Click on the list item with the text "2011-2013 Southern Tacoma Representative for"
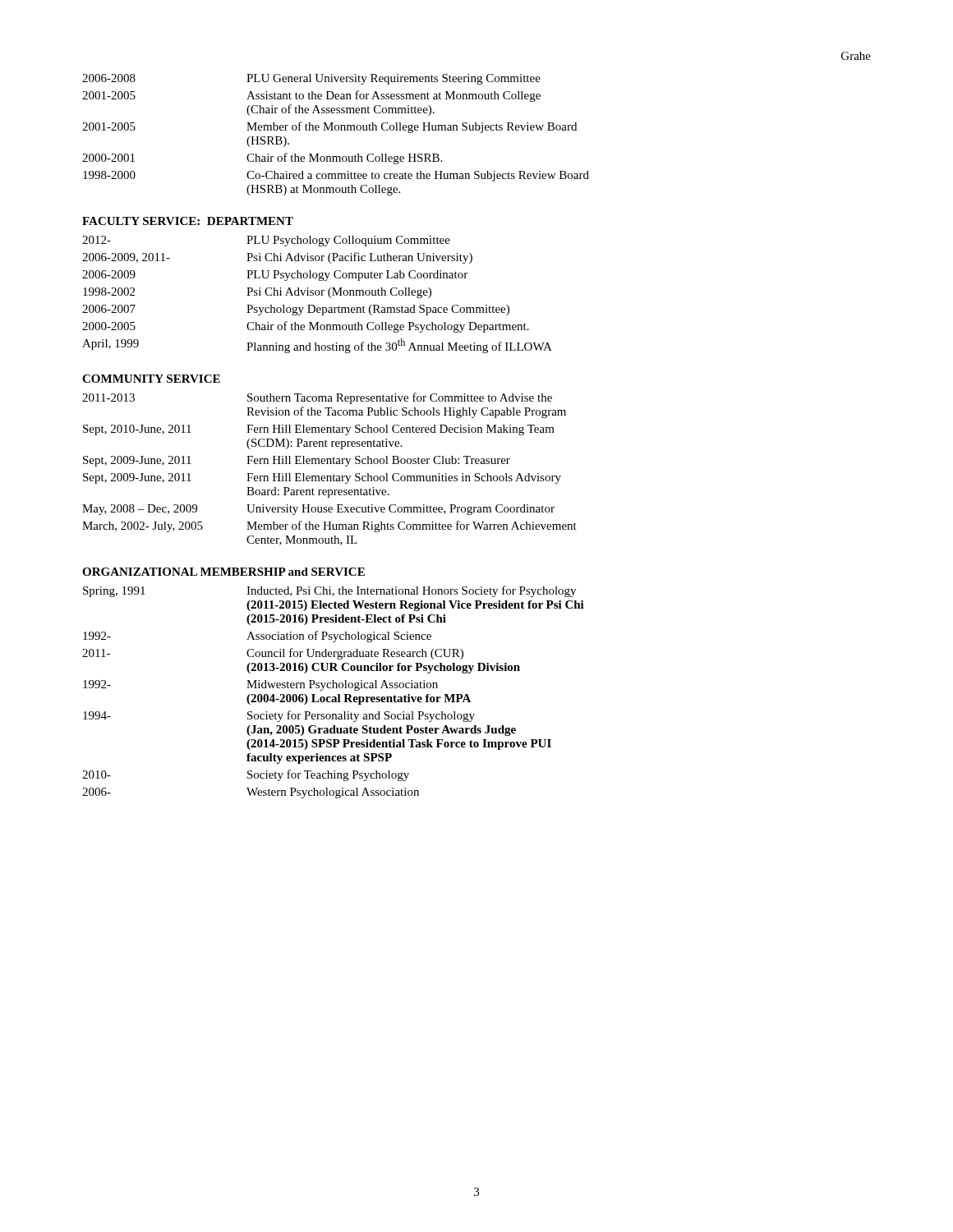The image size is (953, 1232). pos(476,405)
